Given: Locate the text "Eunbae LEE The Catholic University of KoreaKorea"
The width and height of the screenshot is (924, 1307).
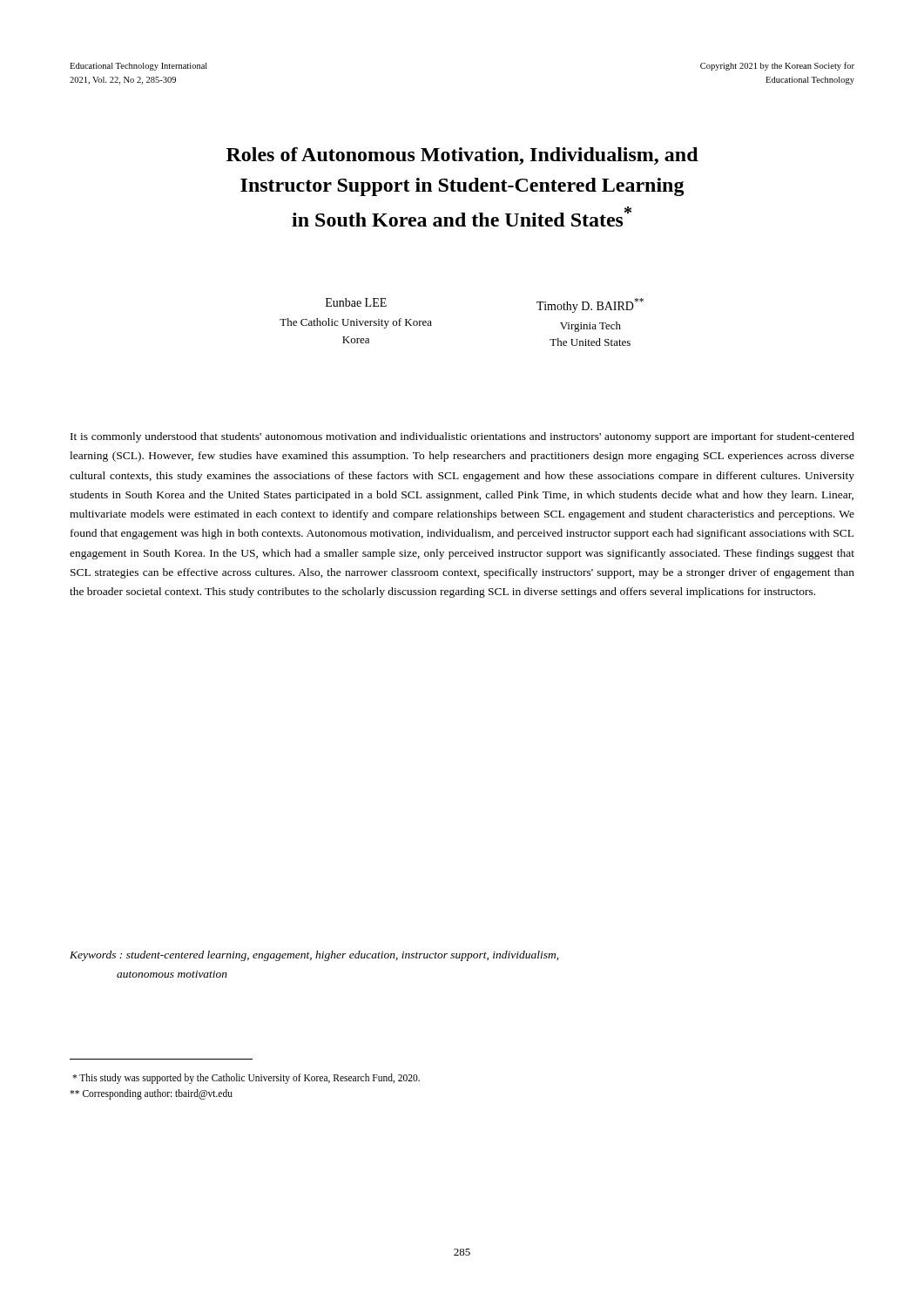Looking at the screenshot, I should [356, 322].
